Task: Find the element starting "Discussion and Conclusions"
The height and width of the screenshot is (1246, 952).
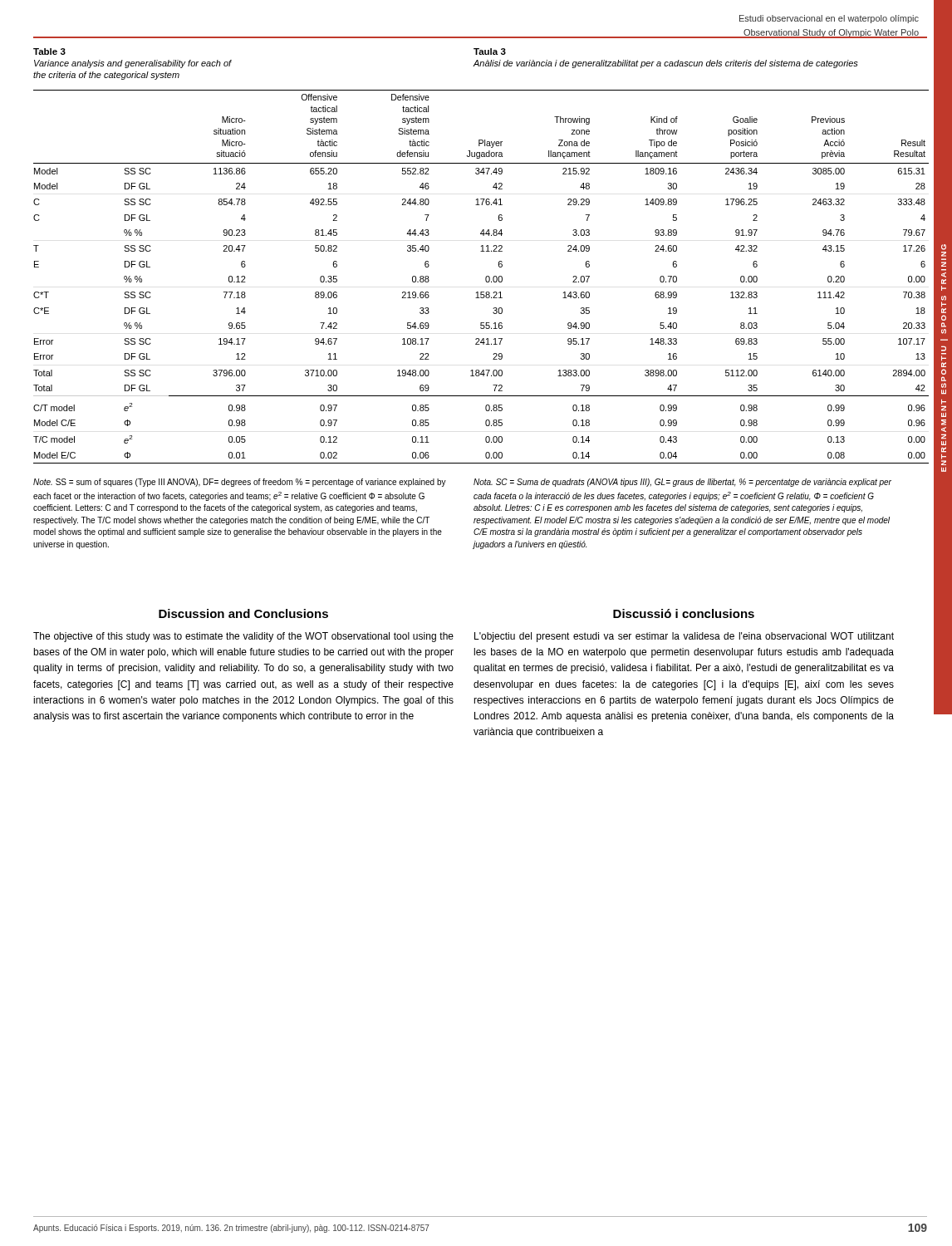Action: [243, 613]
